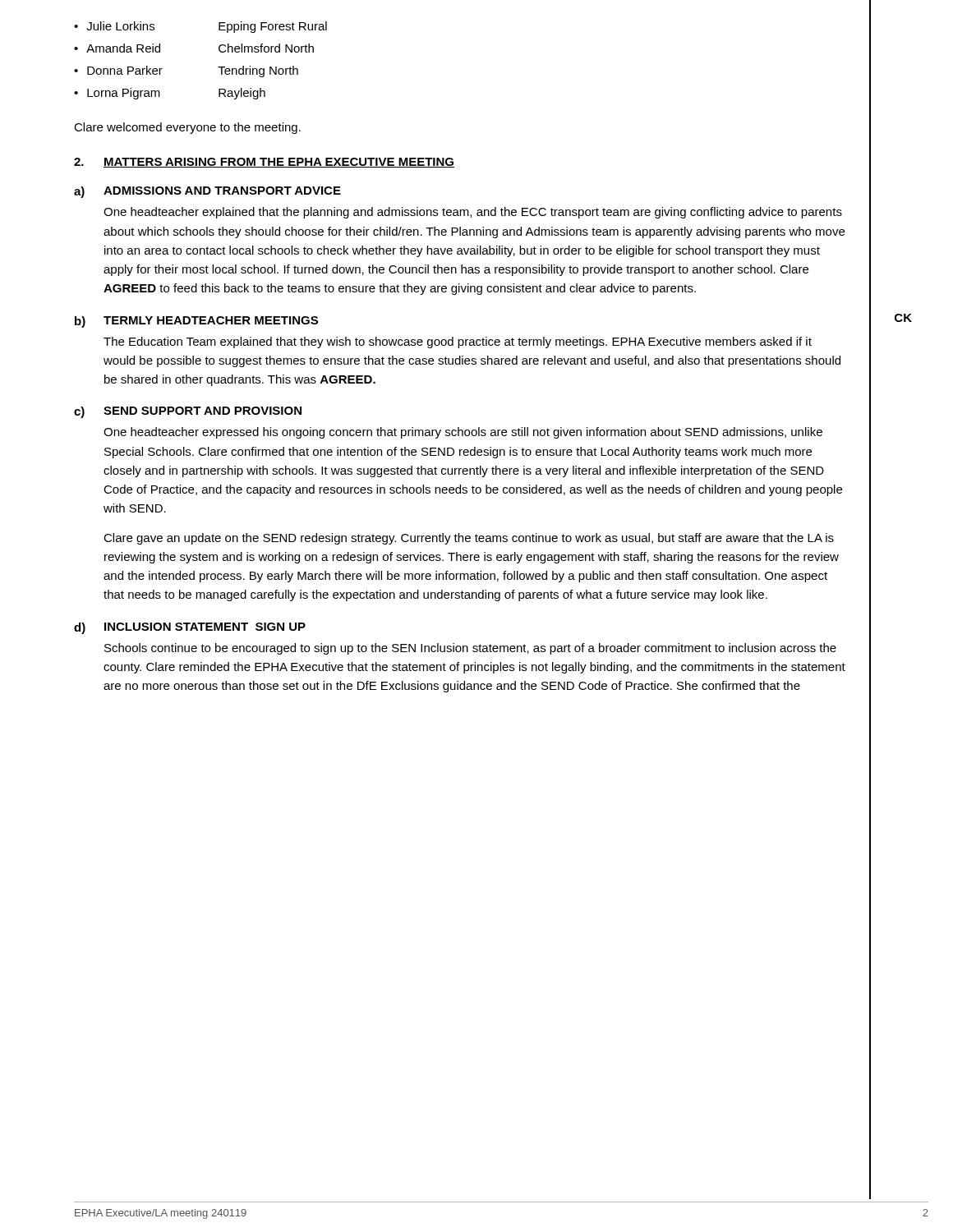Select the list item containing "• Lorna Pigram"

tap(170, 93)
